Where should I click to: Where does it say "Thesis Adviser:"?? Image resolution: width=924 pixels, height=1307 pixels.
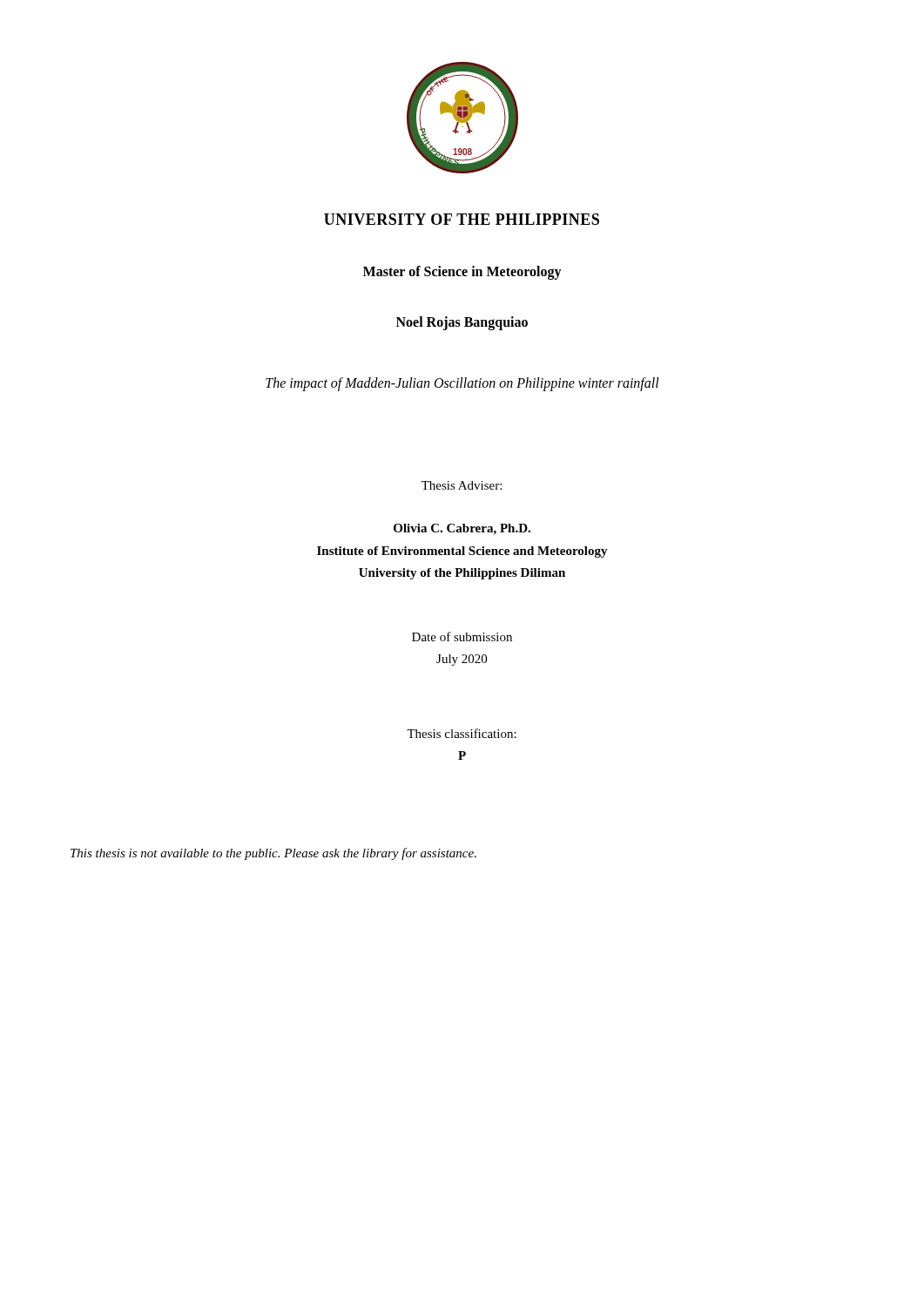[462, 485]
